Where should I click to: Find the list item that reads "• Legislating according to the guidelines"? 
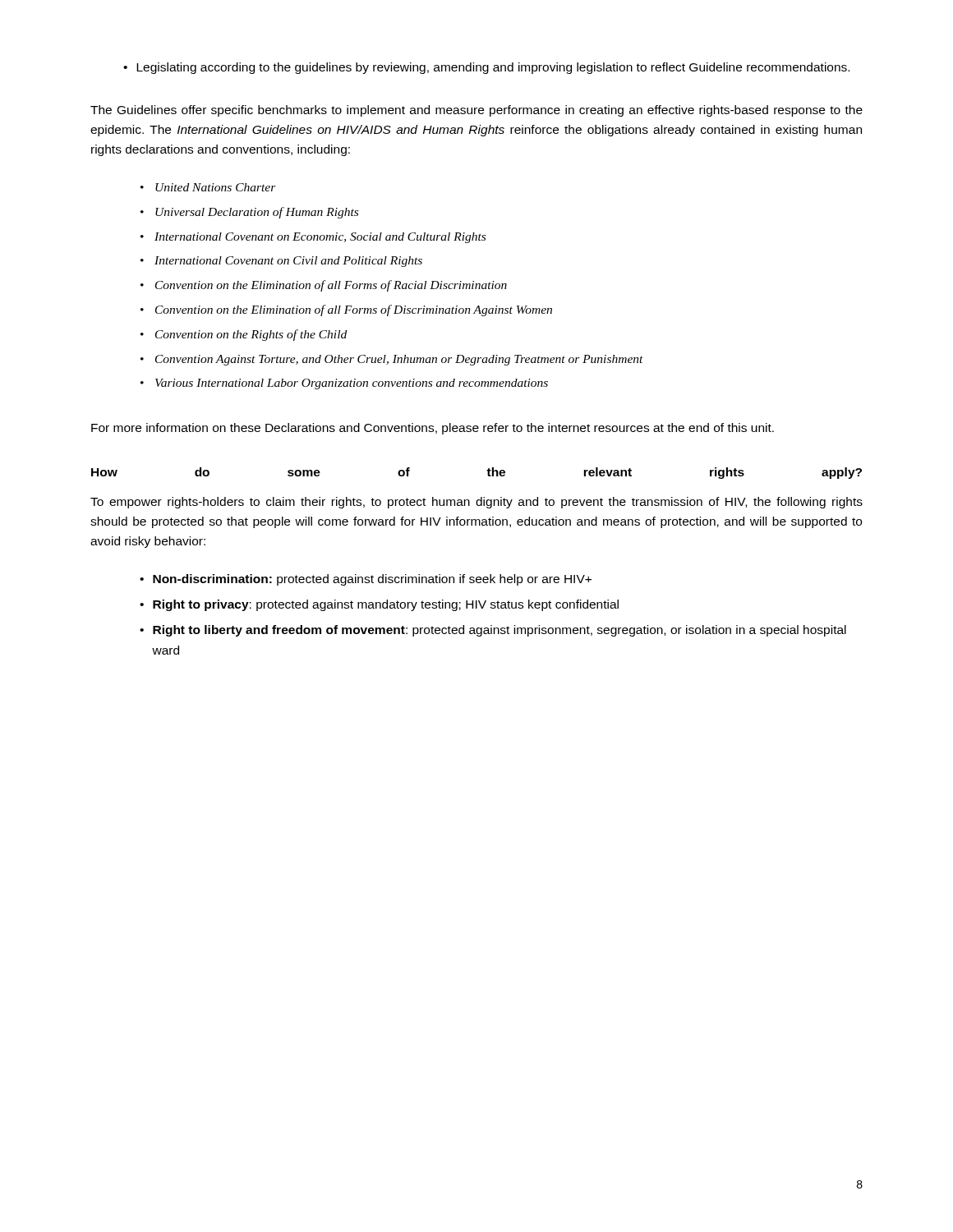tap(487, 67)
